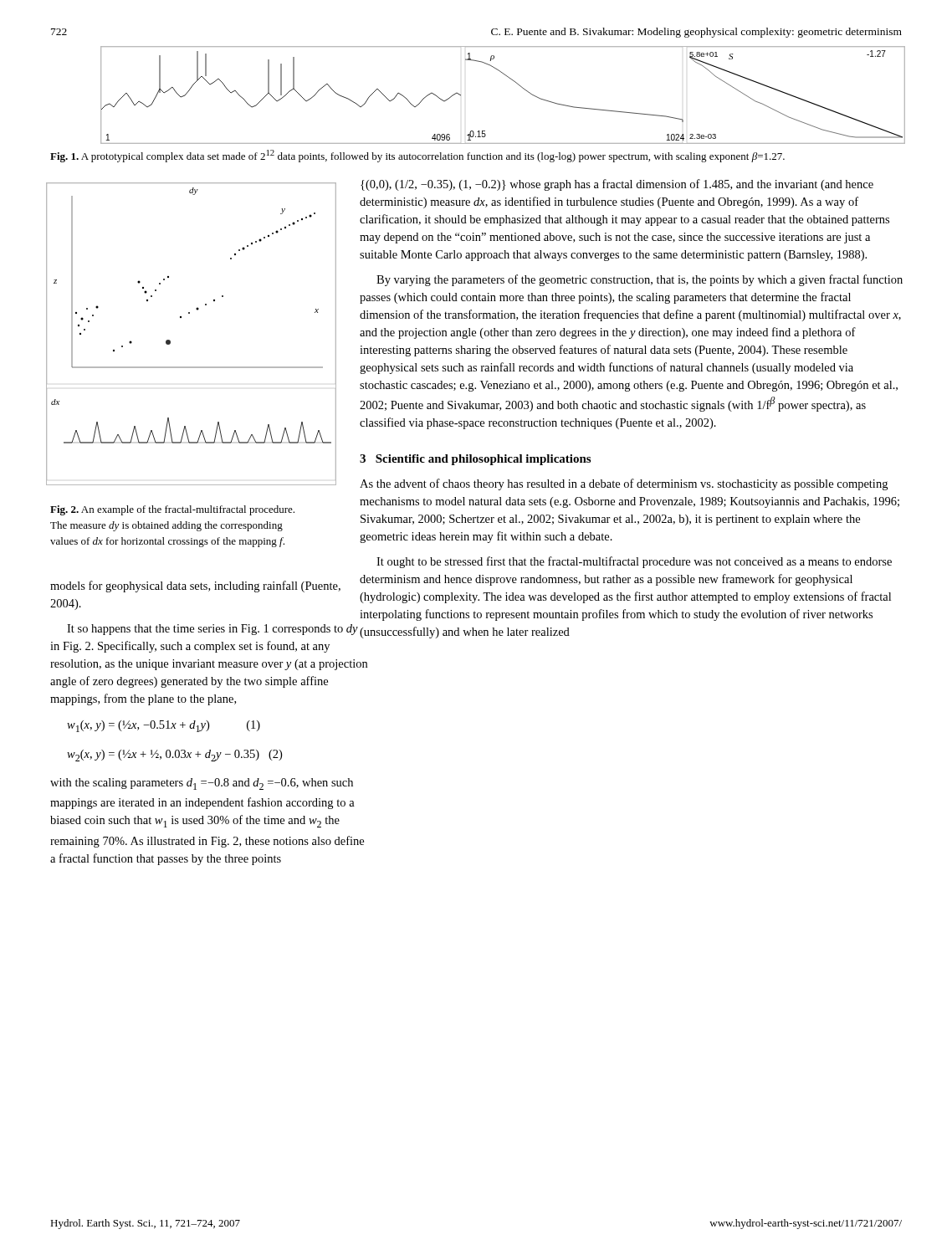Select the text block that reads "with the scaling parameters d1"
Image resolution: width=952 pixels, height=1255 pixels.
pos(207,820)
